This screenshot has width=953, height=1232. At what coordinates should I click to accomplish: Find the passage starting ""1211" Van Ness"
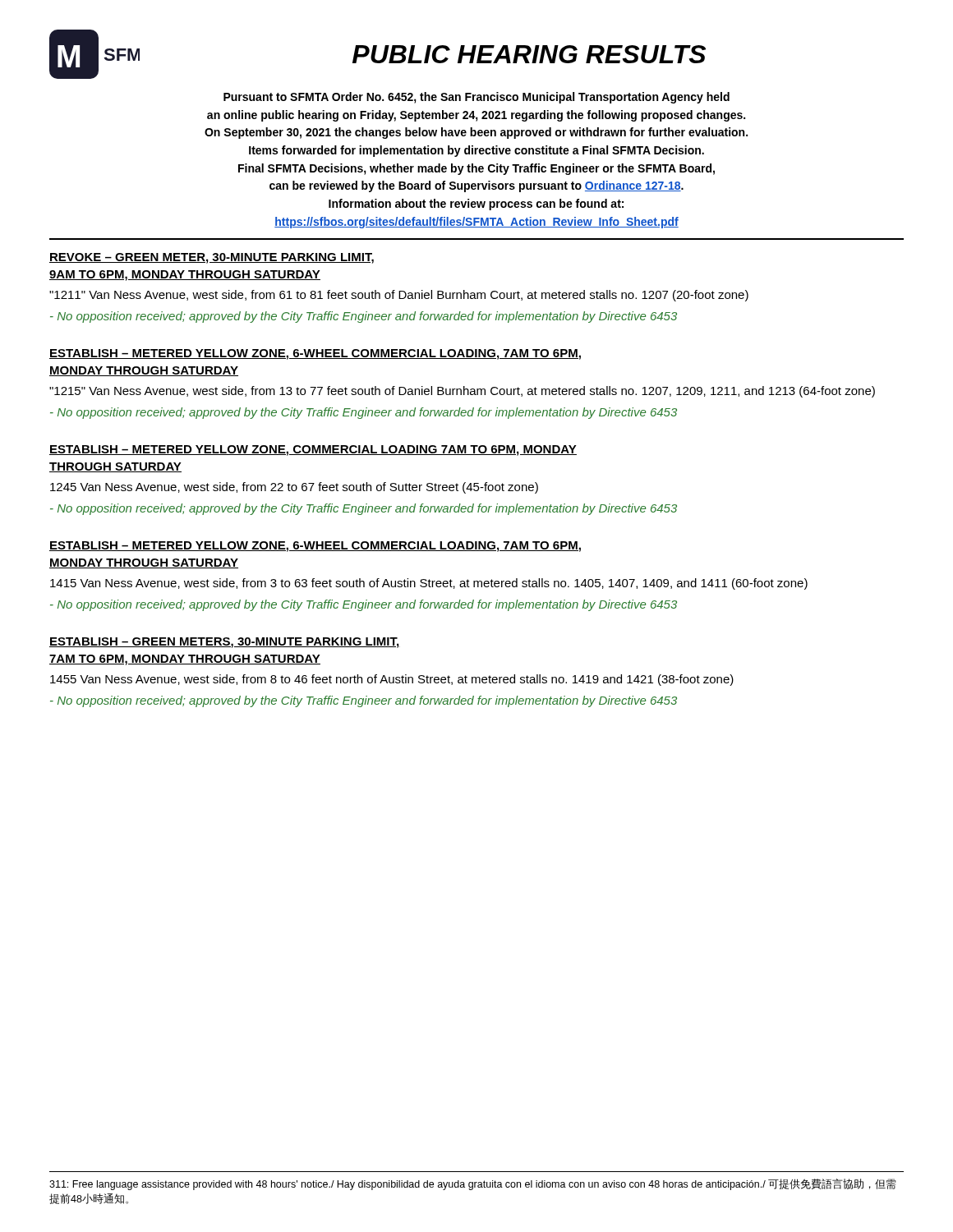pyautogui.click(x=399, y=294)
